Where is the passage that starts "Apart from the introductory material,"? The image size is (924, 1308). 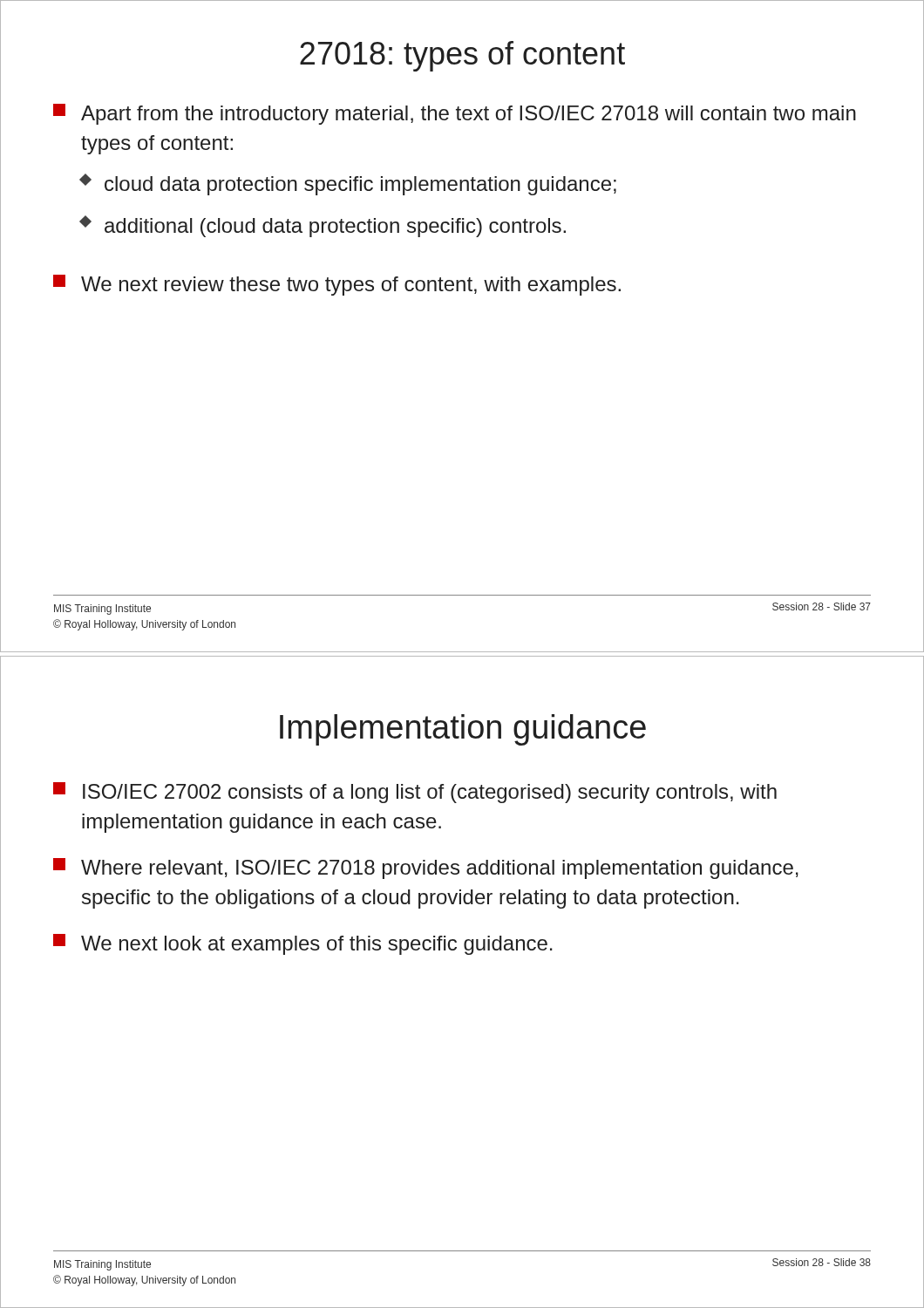click(462, 175)
